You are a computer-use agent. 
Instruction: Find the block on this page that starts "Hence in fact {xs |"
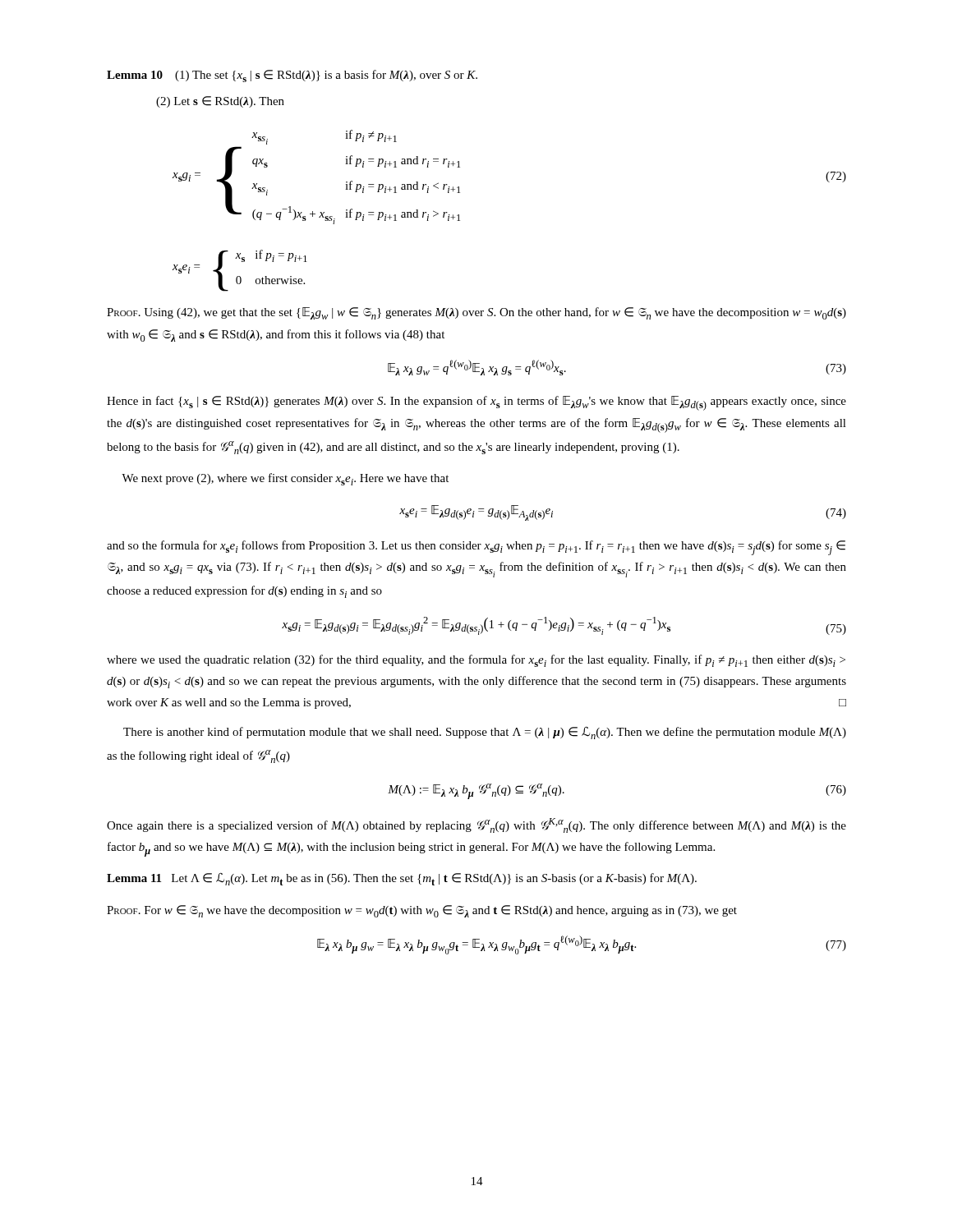click(x=476, y=426)
